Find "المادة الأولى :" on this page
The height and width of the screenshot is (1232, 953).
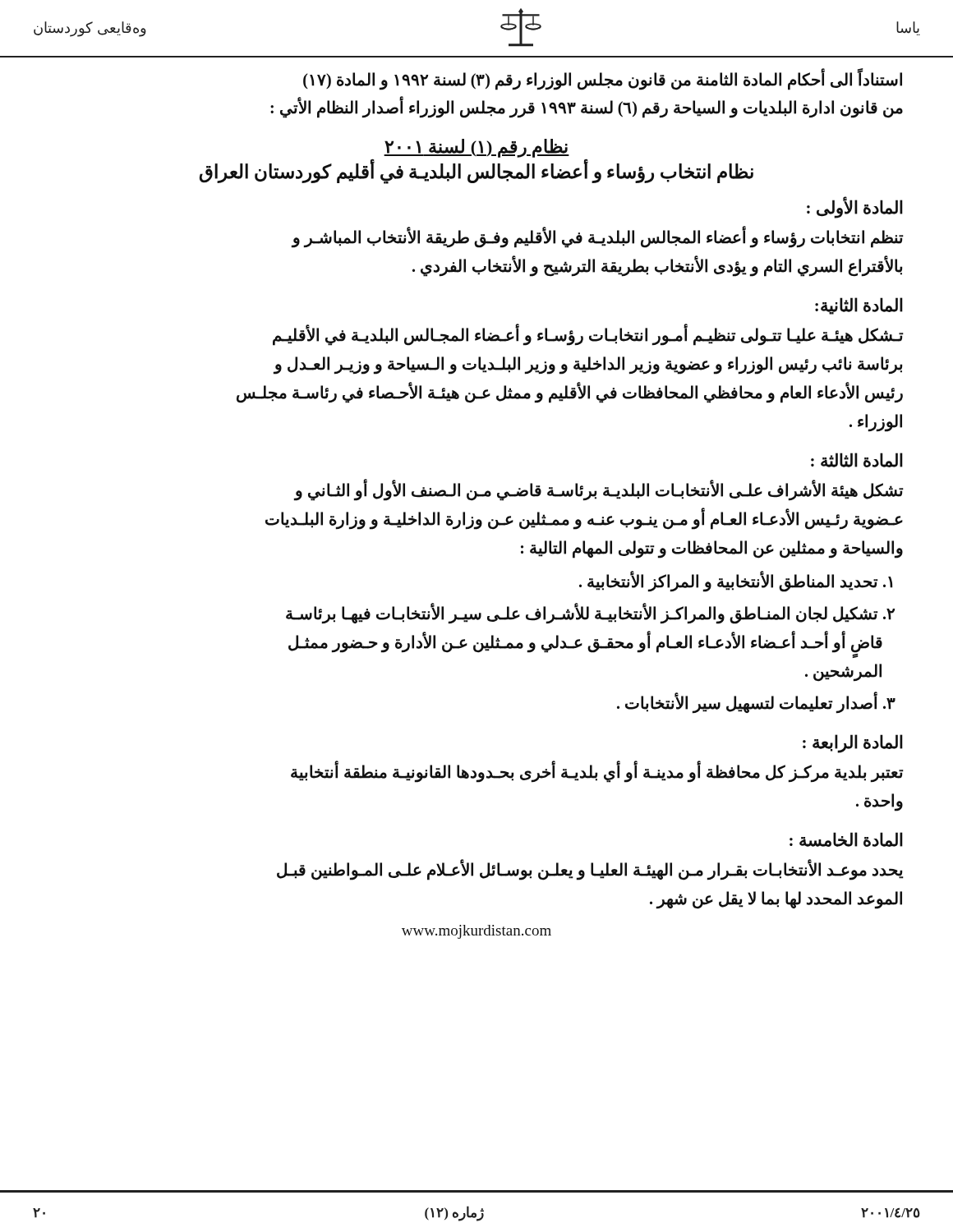click(x=855, y=208)
